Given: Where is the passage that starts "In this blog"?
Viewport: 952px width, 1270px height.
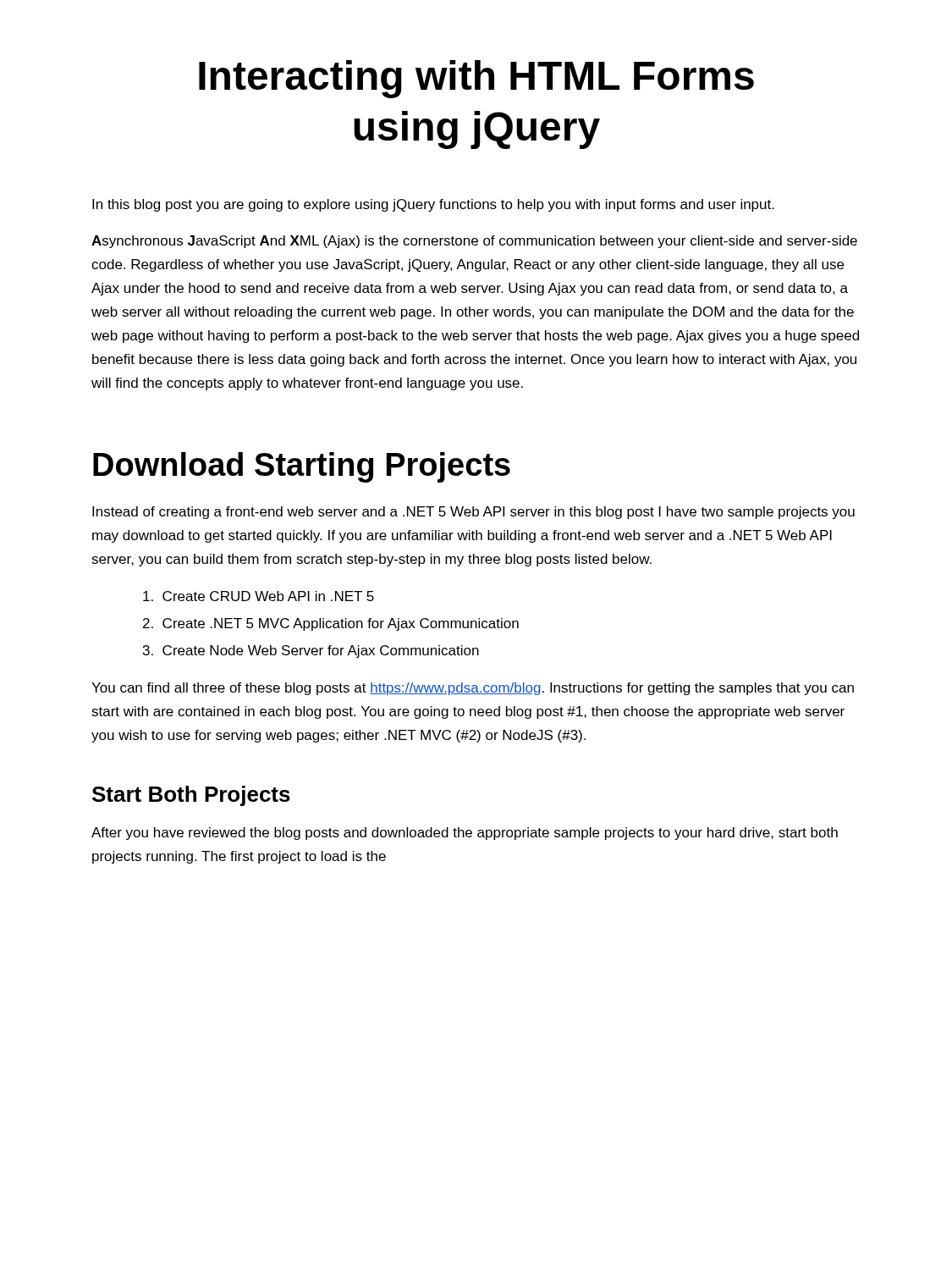Looking at the screenshot, I should click(x=433, y=204).
